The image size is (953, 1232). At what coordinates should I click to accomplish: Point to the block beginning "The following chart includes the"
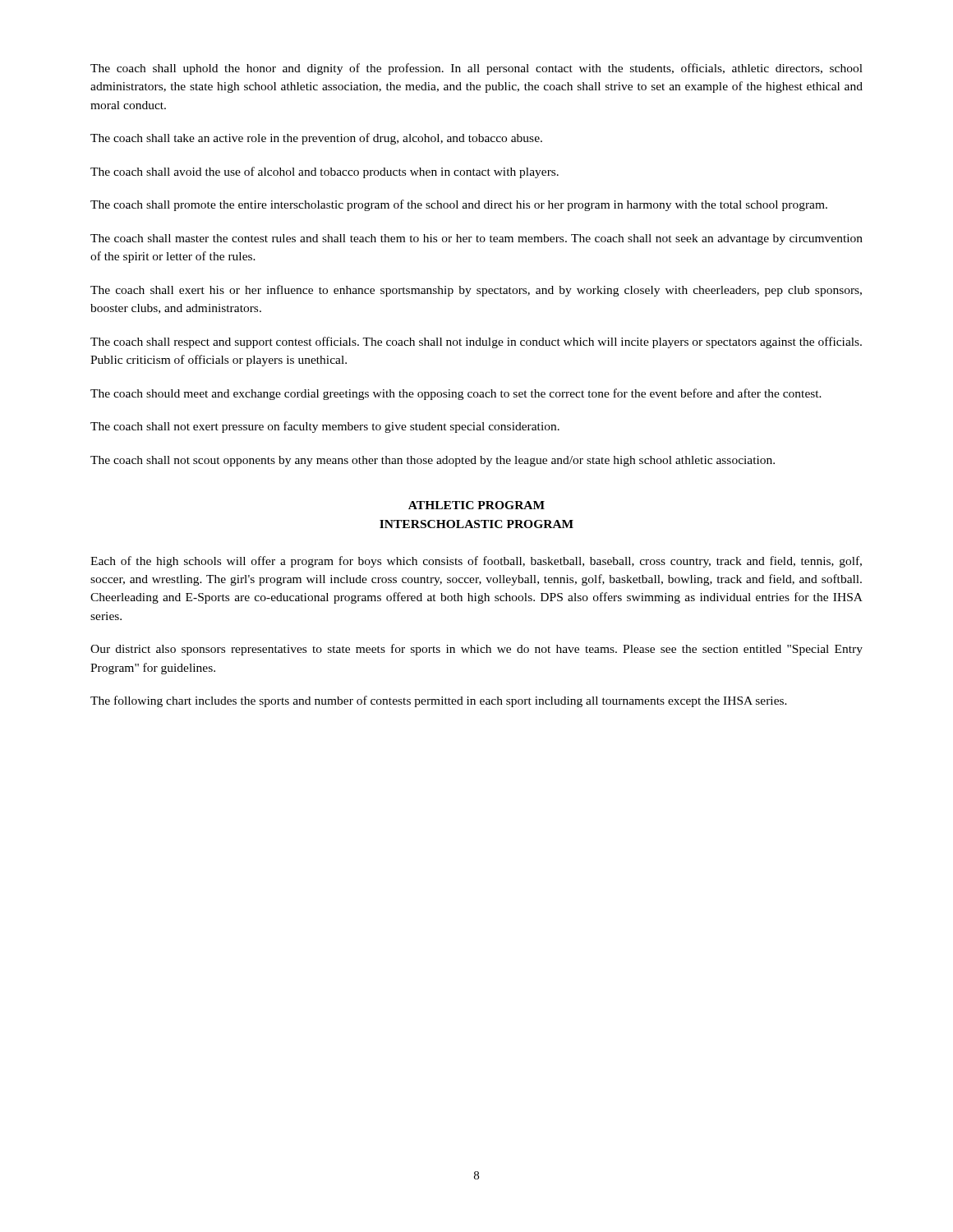[439, 700]
